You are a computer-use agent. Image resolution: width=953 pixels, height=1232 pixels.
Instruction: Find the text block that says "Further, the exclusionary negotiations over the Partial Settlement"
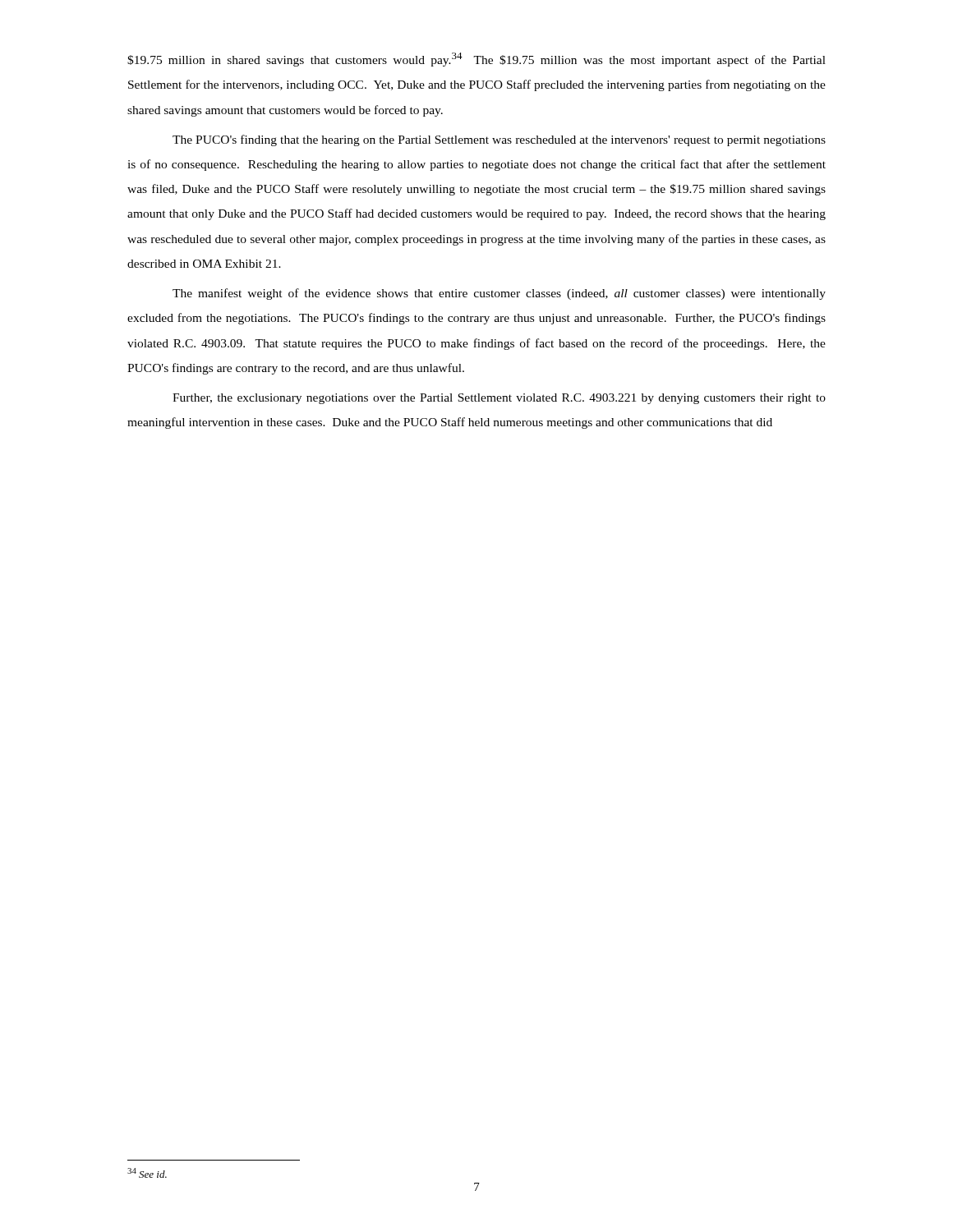(x=476, y=410)
